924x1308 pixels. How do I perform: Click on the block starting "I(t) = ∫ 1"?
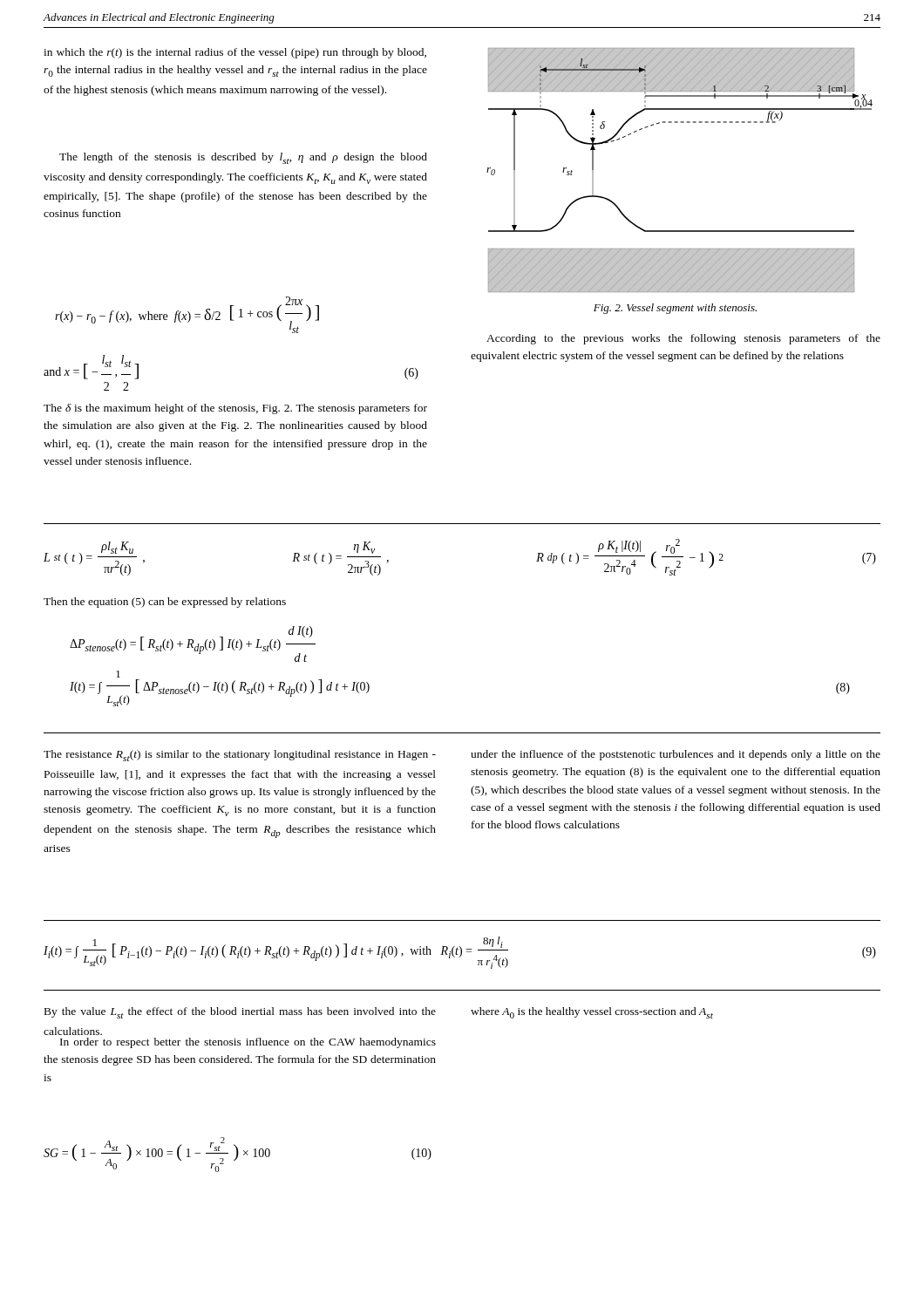click(118, 674)
